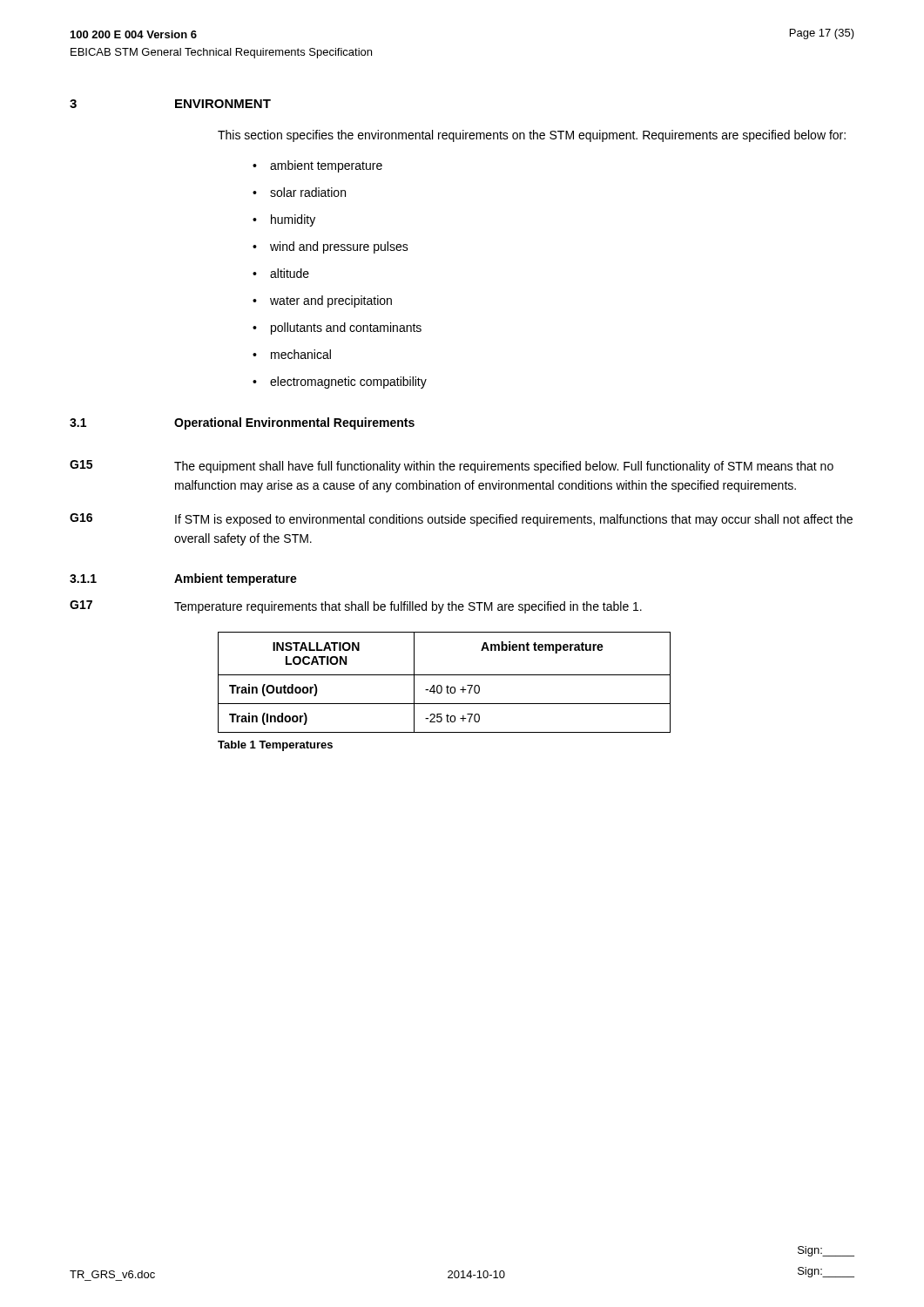Screen dimensions: 1307x924
Task: Locate the text block starting "• pollutants and contaminants"
Action: coord(337,328)
